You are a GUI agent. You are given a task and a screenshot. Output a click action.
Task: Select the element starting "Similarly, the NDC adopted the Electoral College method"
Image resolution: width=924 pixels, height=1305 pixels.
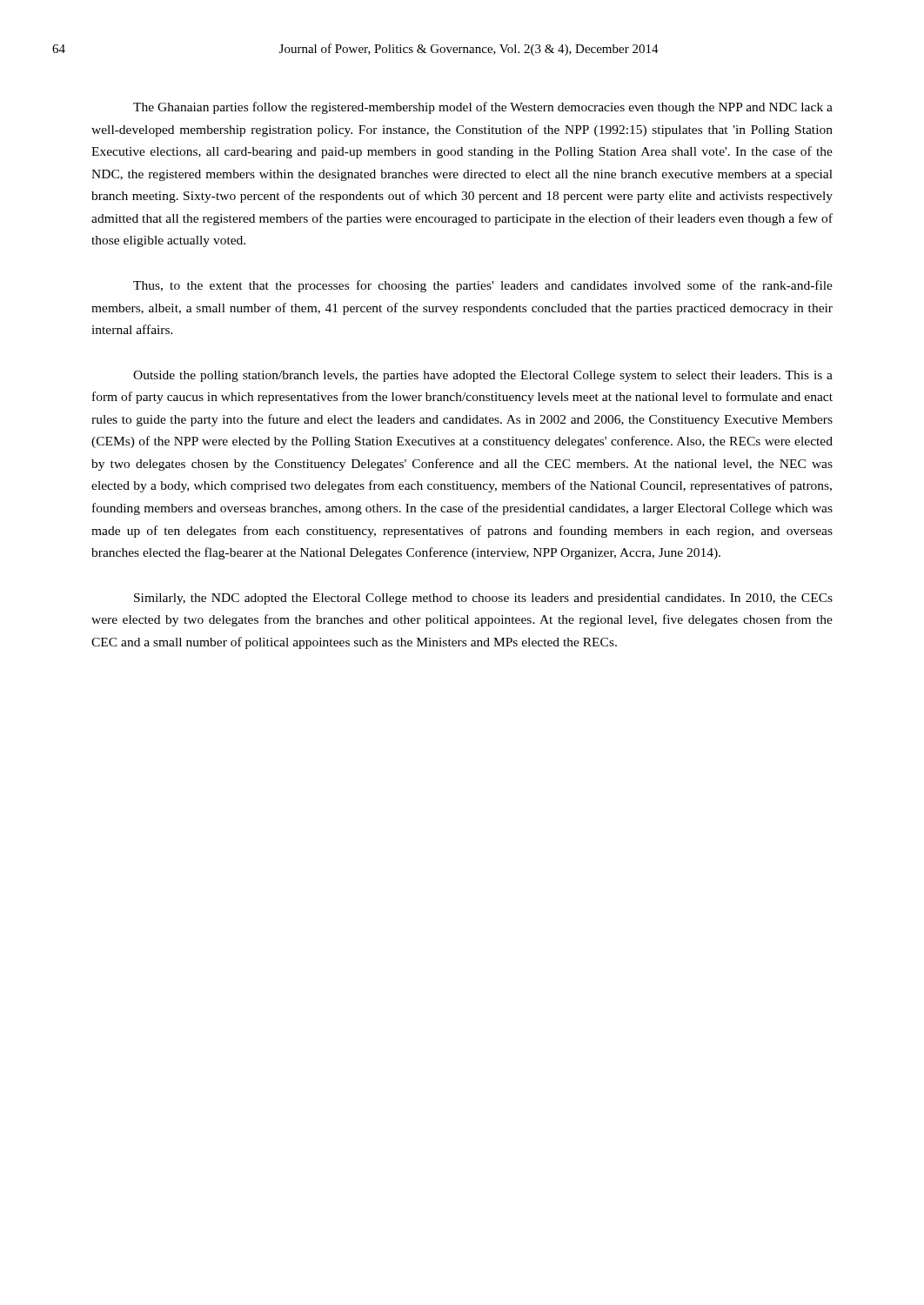pos(462,619)
